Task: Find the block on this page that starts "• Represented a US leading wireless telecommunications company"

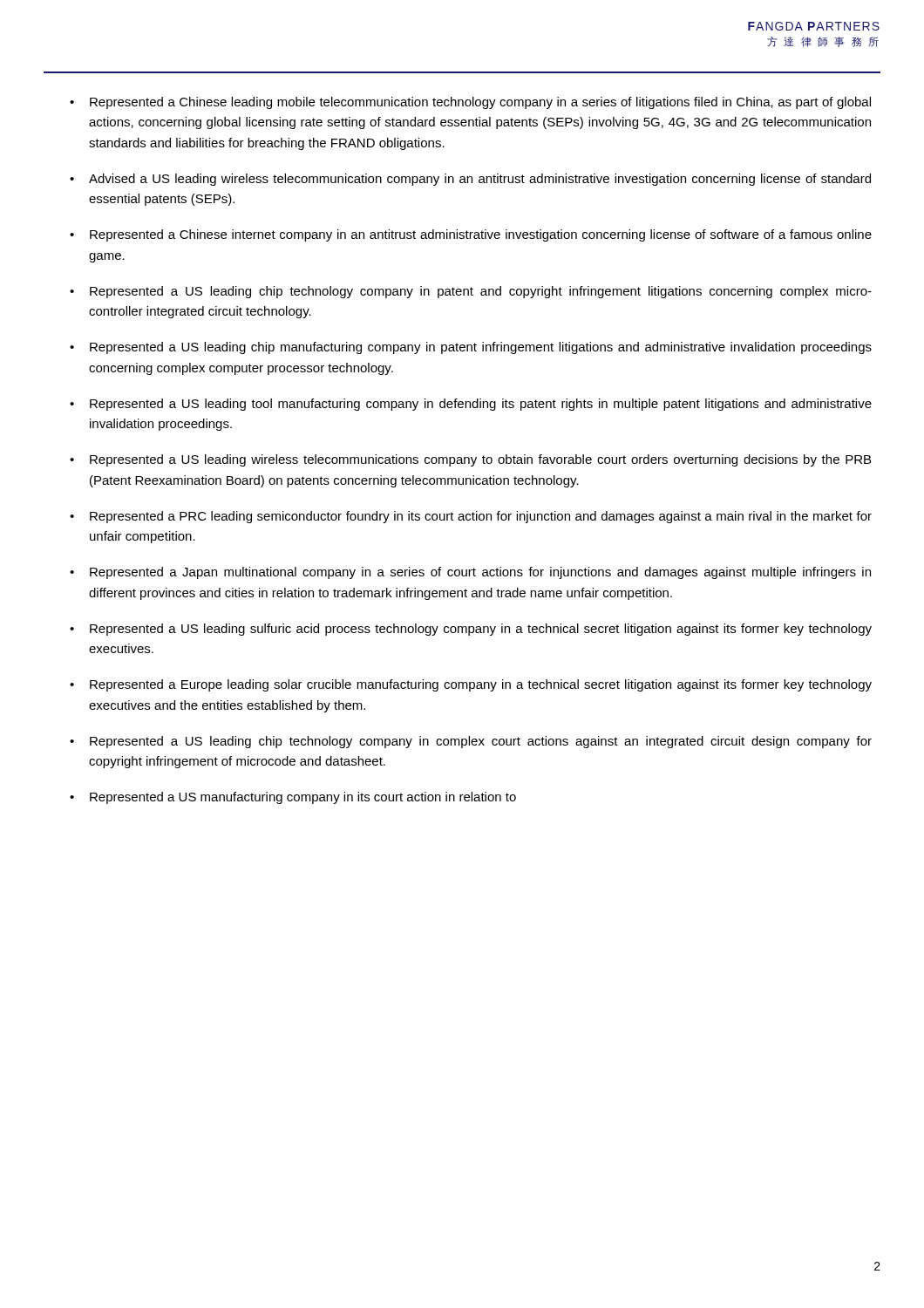Action: [471, 470]
